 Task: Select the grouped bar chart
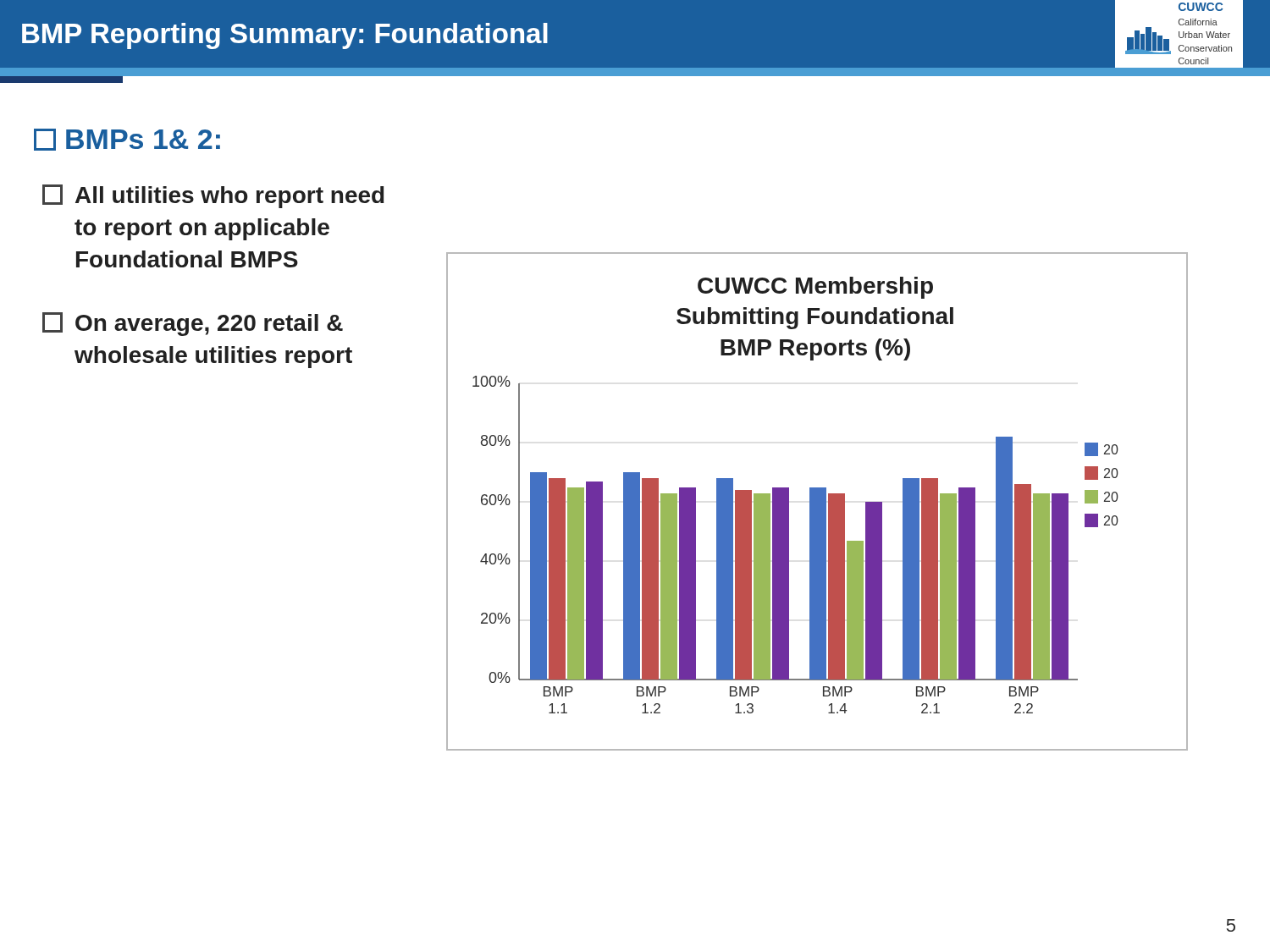tap(817, 501)
